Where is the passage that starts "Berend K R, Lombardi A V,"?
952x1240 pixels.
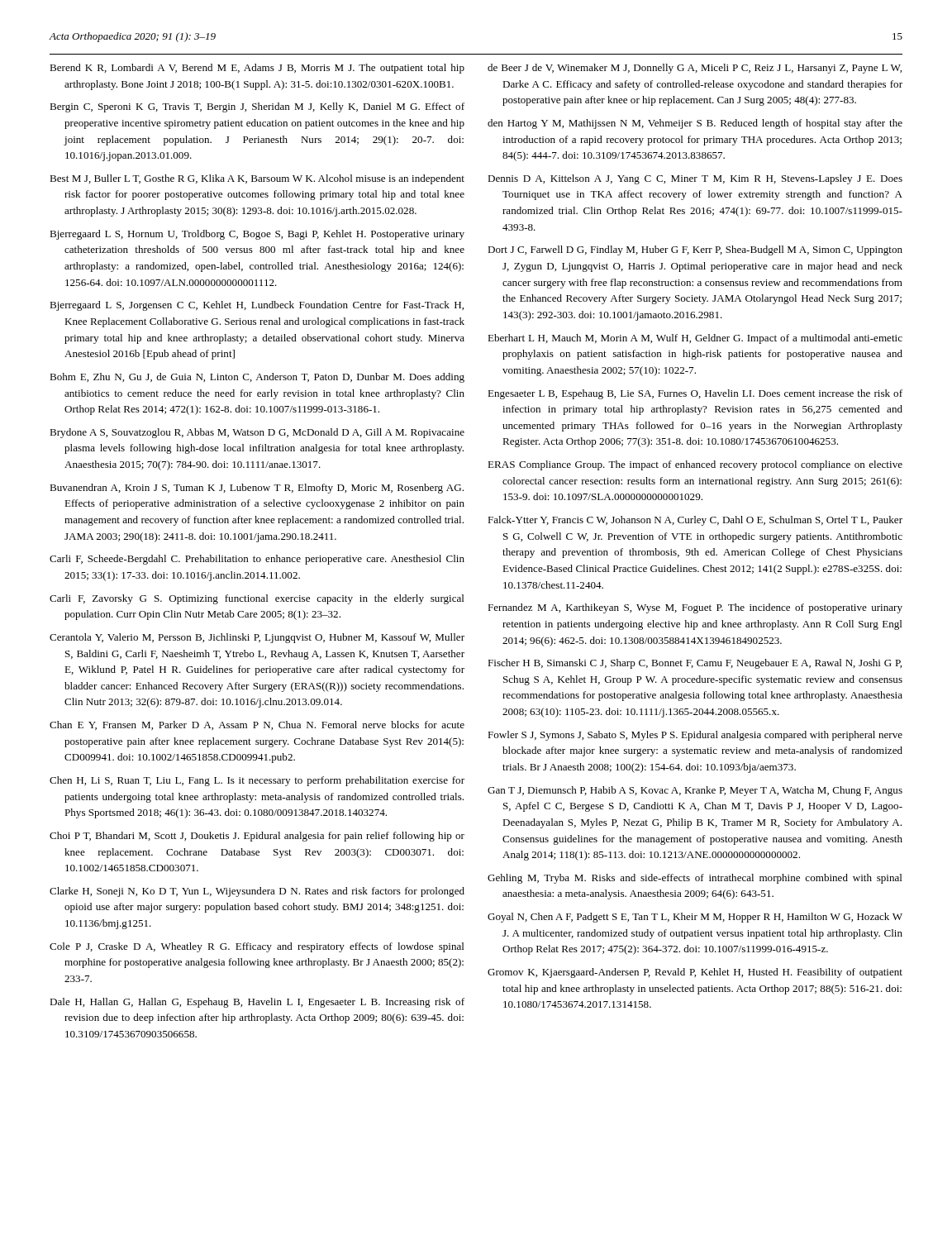click(257, 75)
